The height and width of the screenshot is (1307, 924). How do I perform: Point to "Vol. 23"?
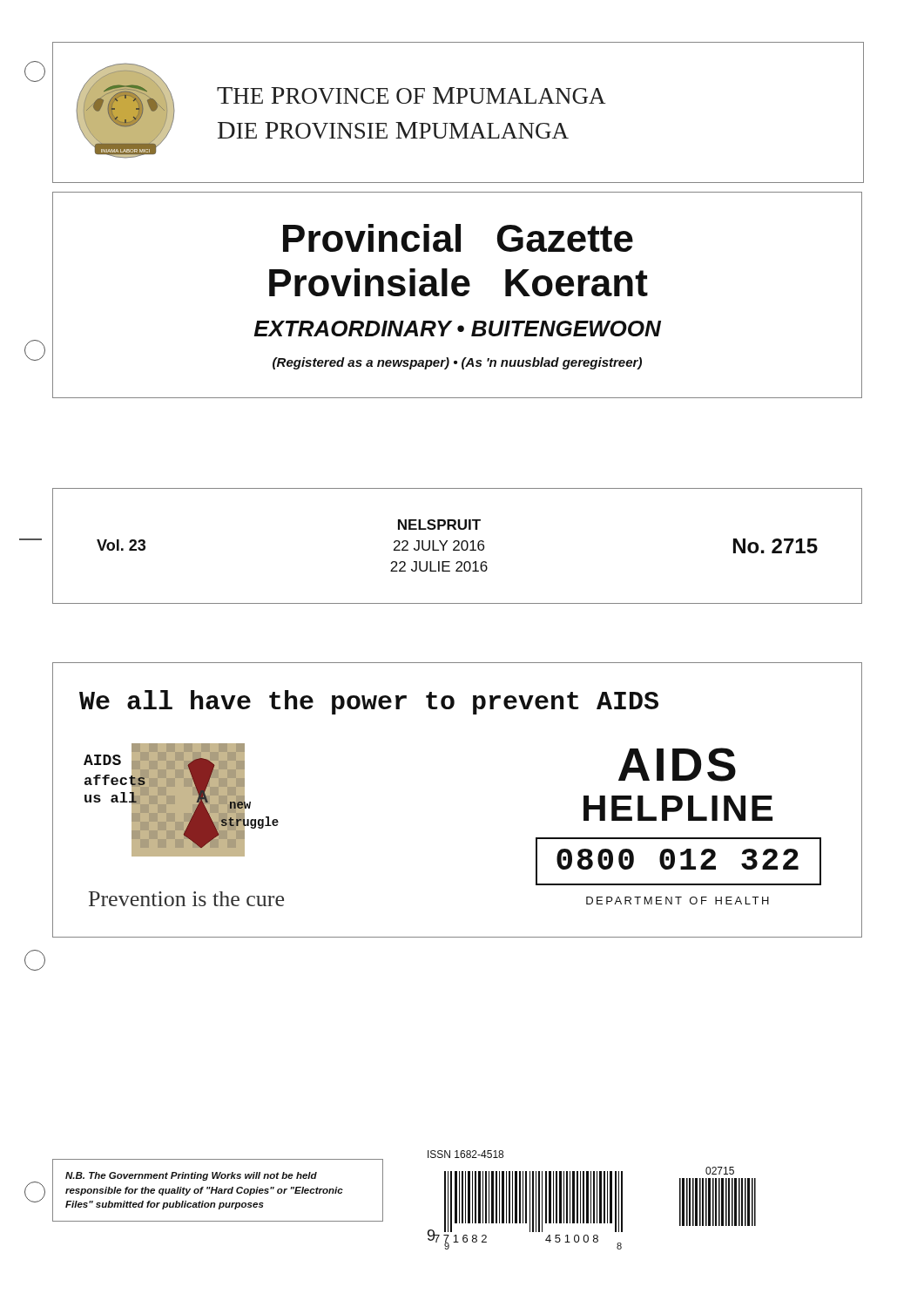coord(121,546)
